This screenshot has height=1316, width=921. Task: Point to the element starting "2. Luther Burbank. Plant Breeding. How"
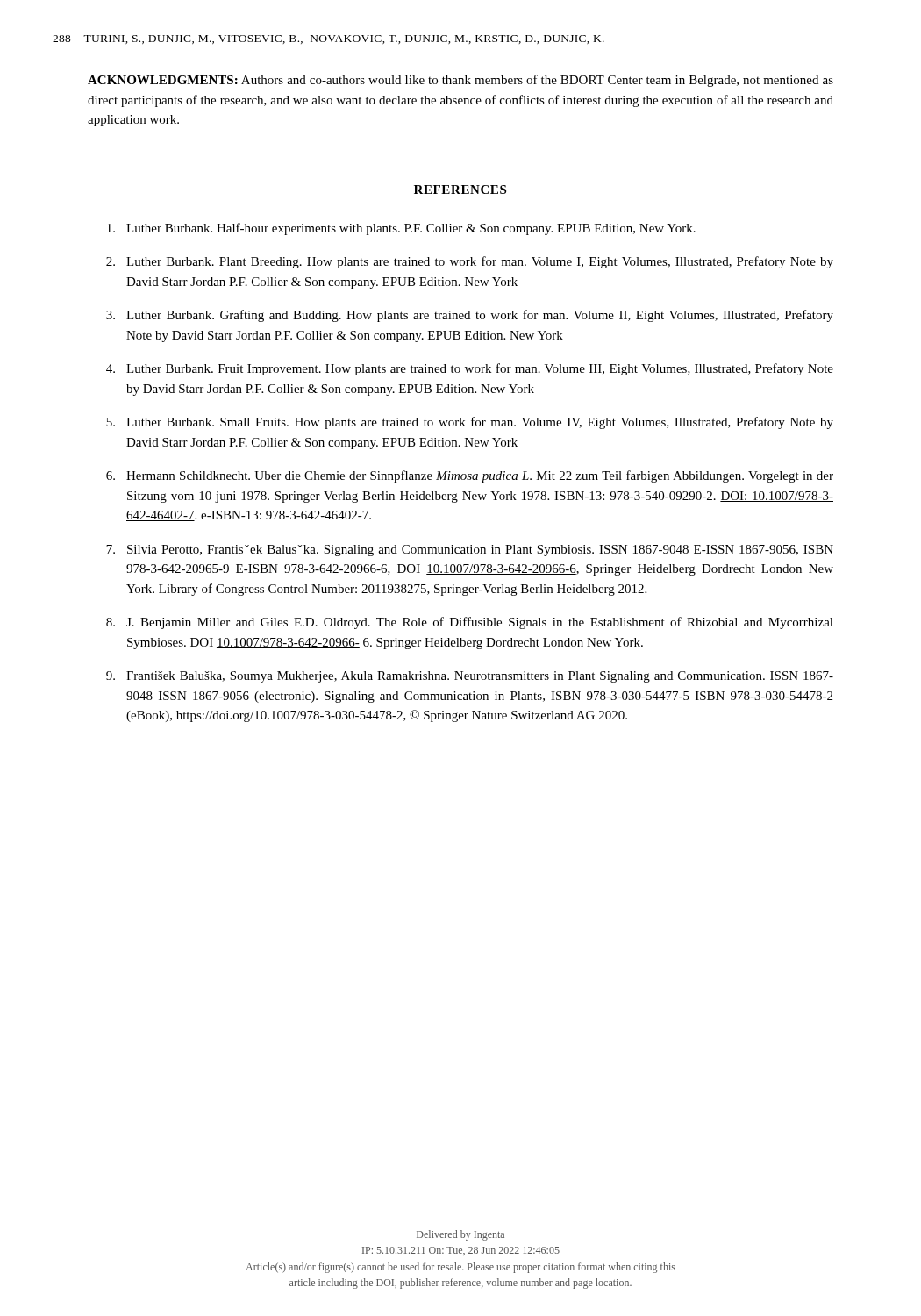click(460, 271)
